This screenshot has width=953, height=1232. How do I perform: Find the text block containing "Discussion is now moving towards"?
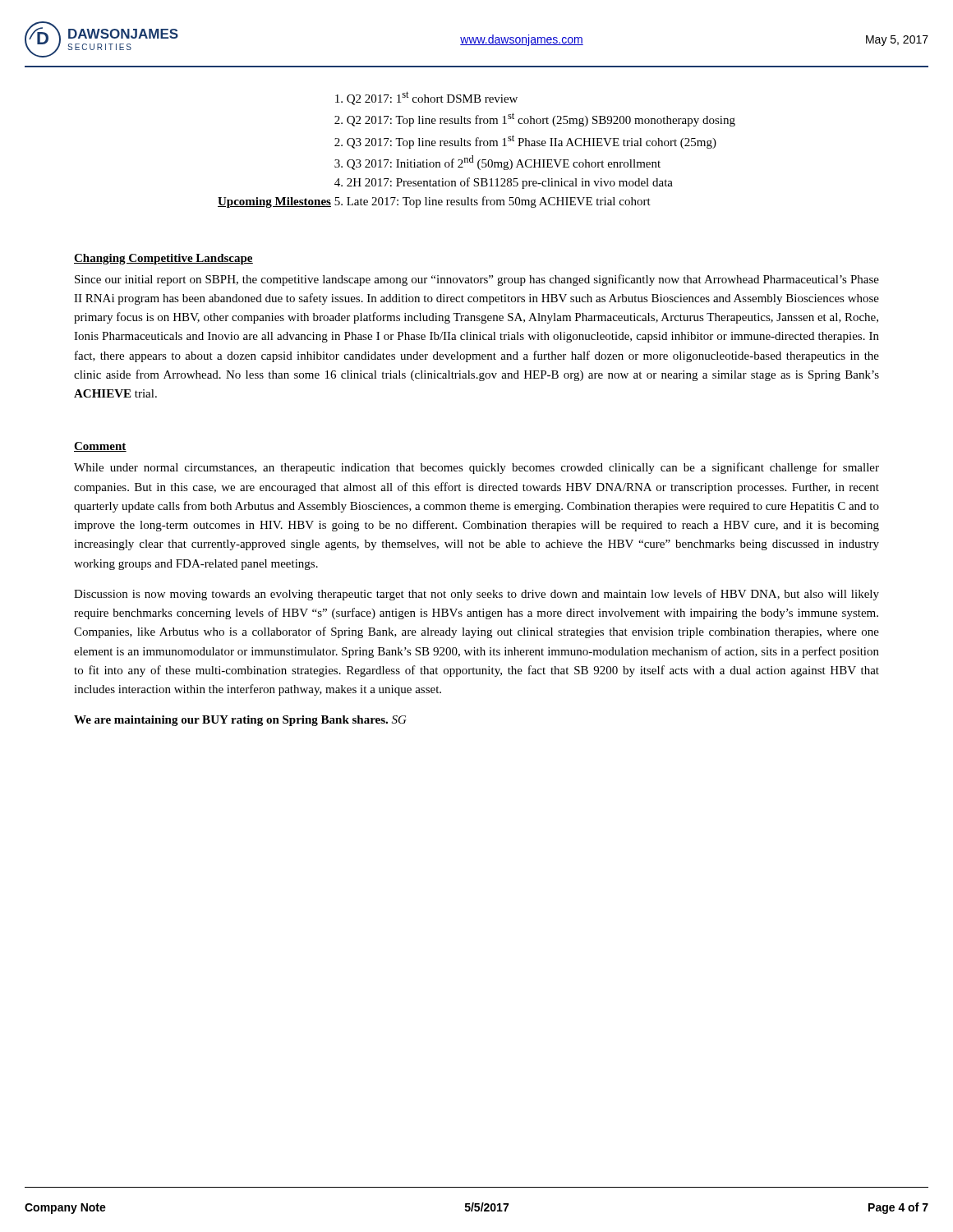(476, 641)
